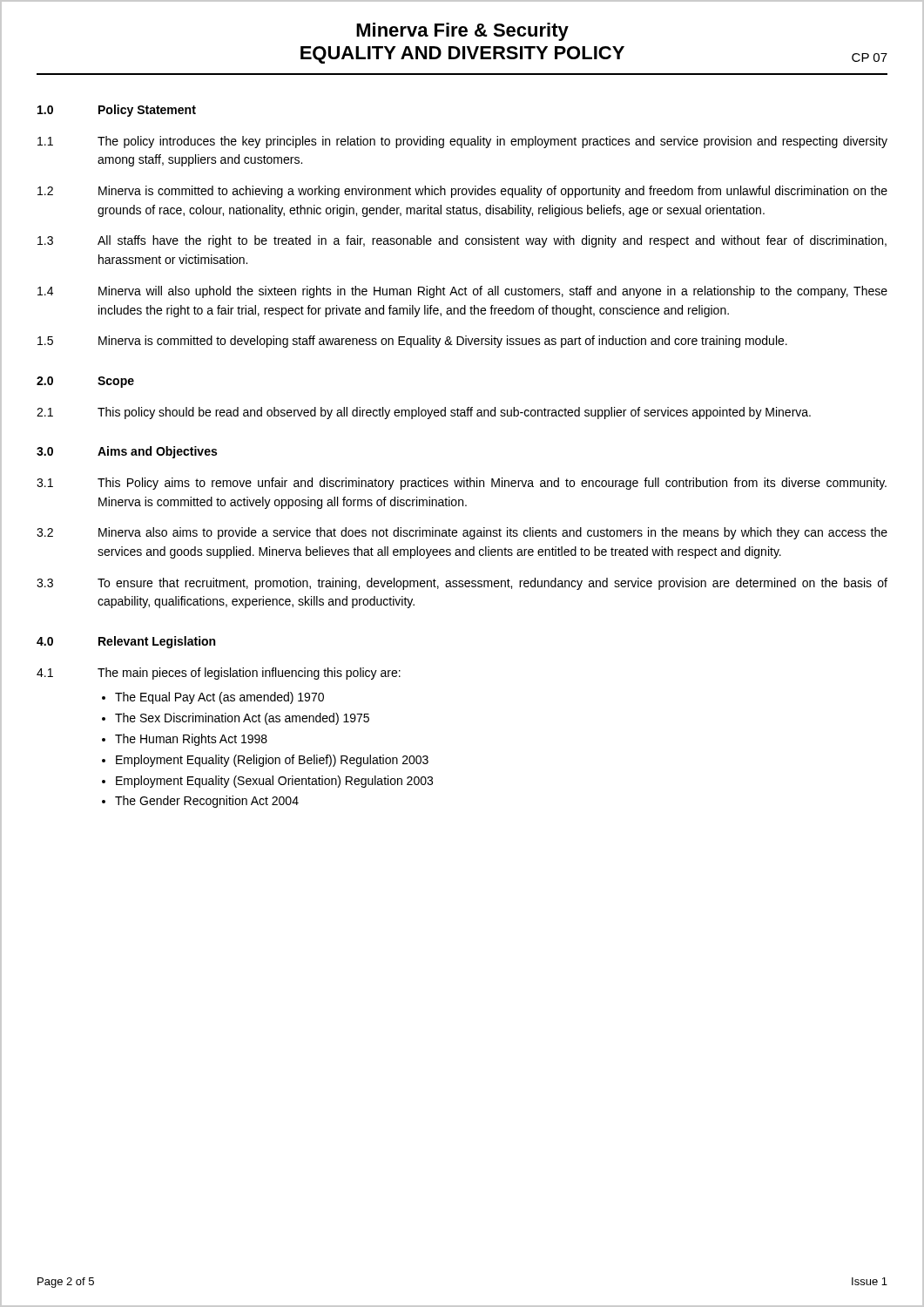Click on the element starting "Employment Equality (Sexual Orientation) Regulation"

tap(274, 780)
